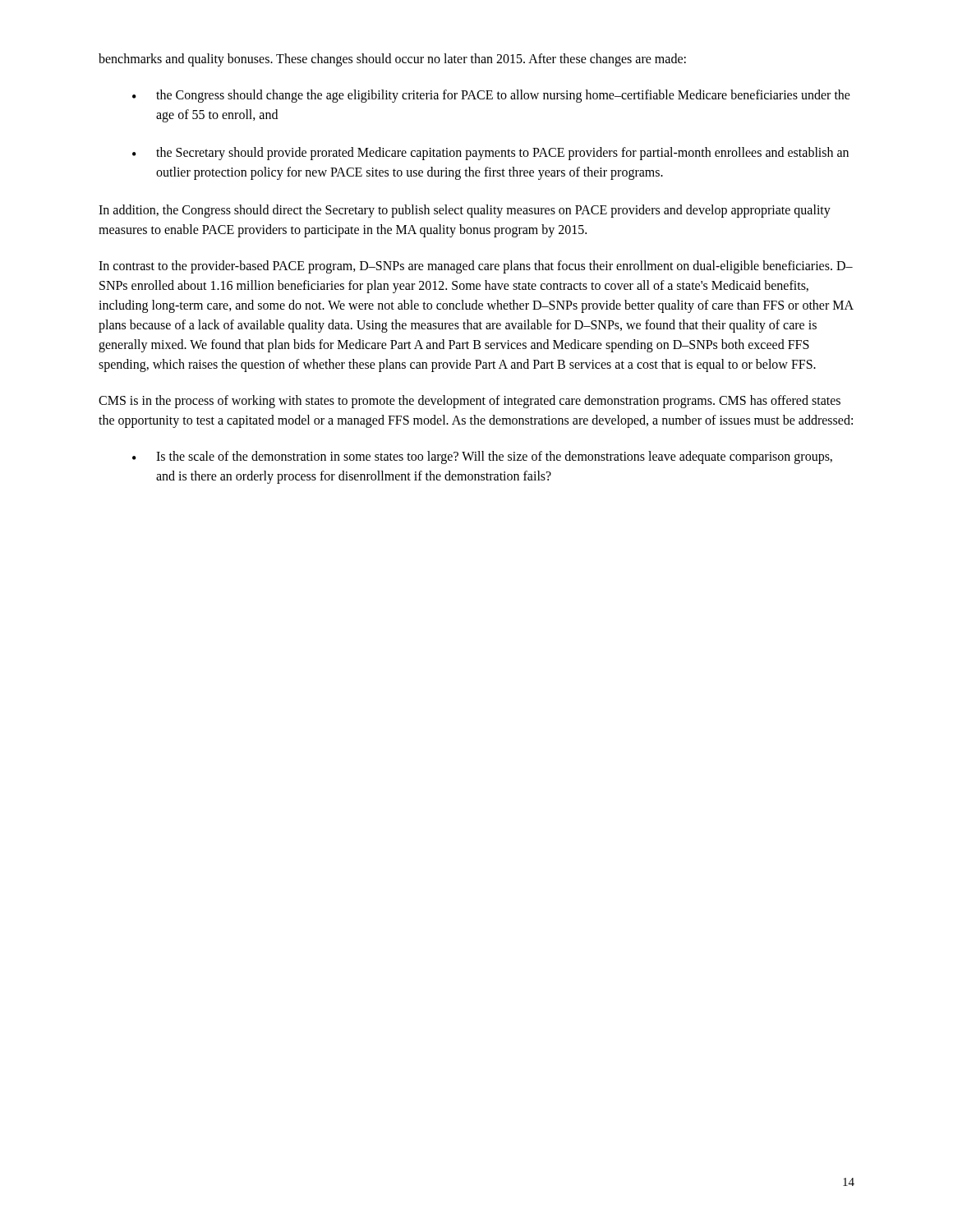Select the text starting "CMS is in the process of working with"
953x1232 pixels.
[476, 410]
